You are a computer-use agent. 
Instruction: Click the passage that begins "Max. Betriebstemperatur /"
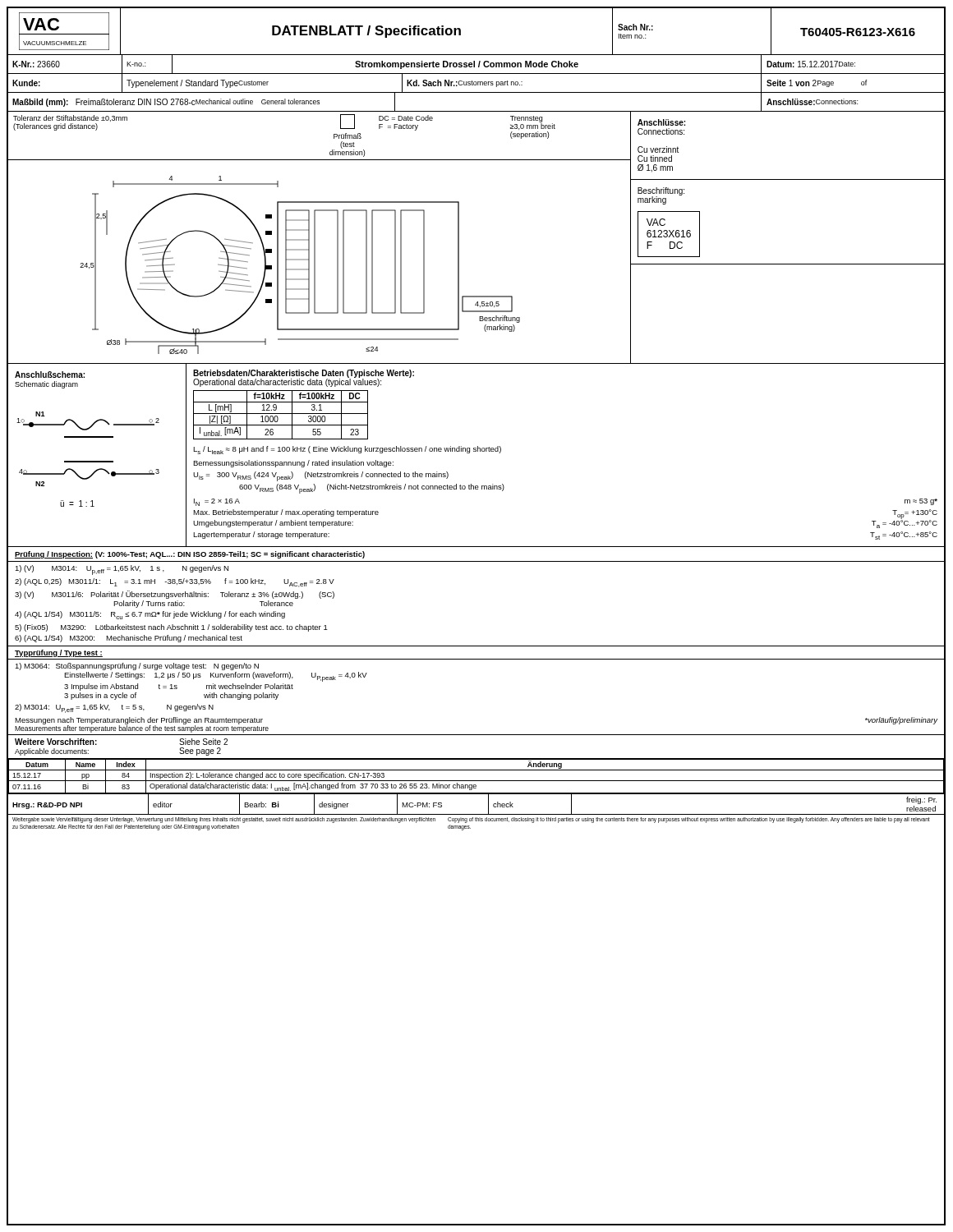click(286, 512)
